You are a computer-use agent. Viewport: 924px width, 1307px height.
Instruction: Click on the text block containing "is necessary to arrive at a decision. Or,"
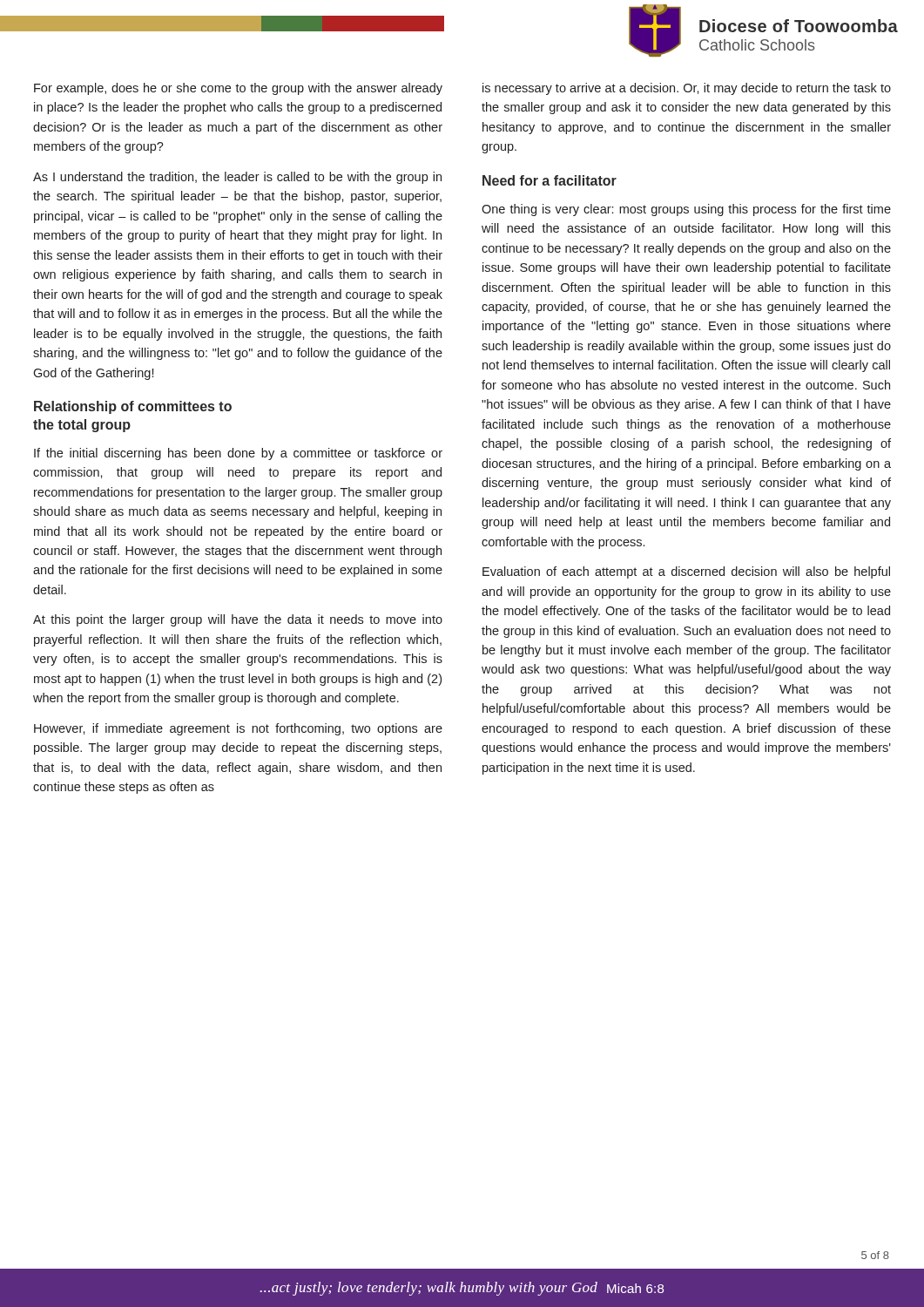click(x=686, y=118)
